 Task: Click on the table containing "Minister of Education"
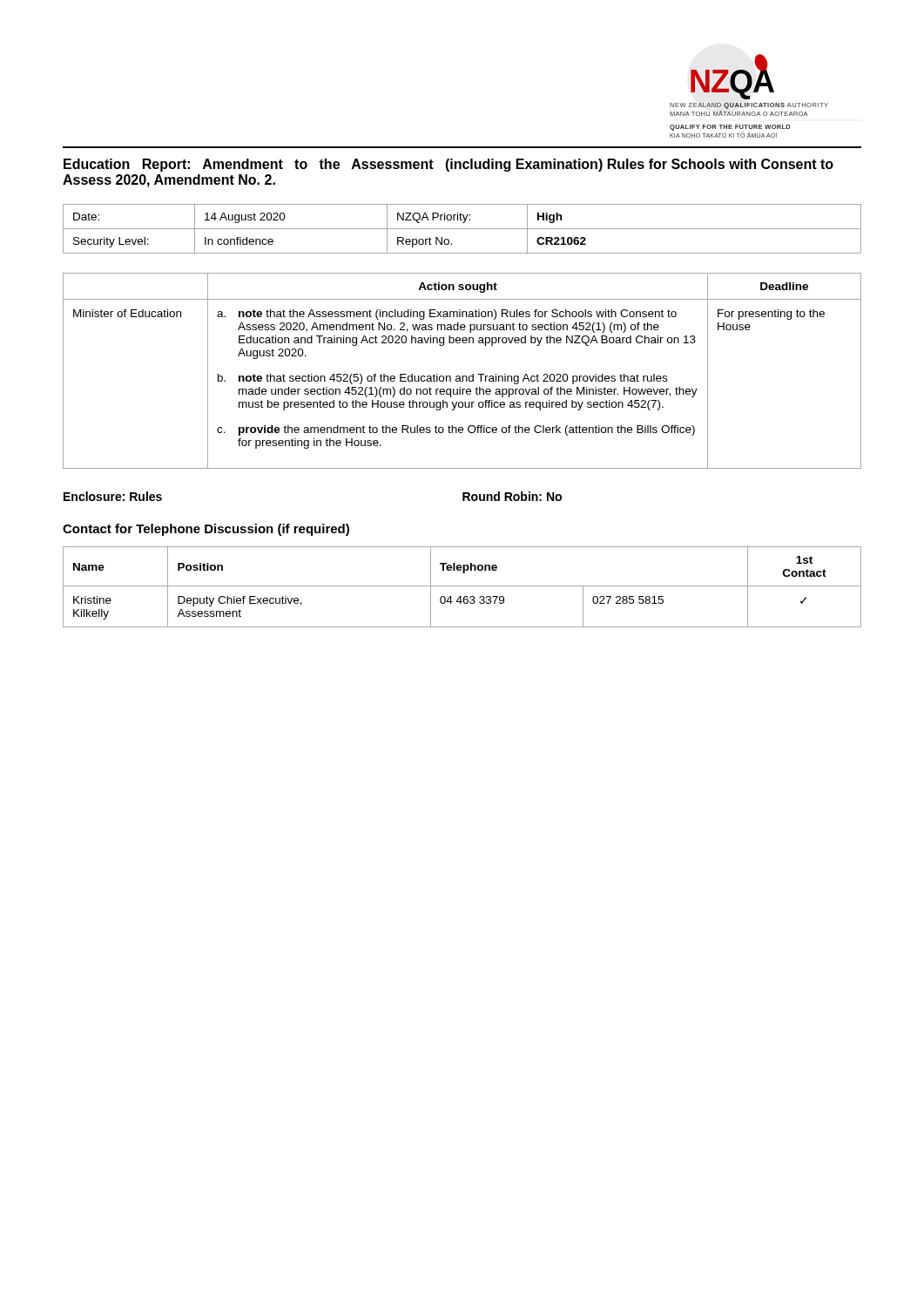(462, 371)
